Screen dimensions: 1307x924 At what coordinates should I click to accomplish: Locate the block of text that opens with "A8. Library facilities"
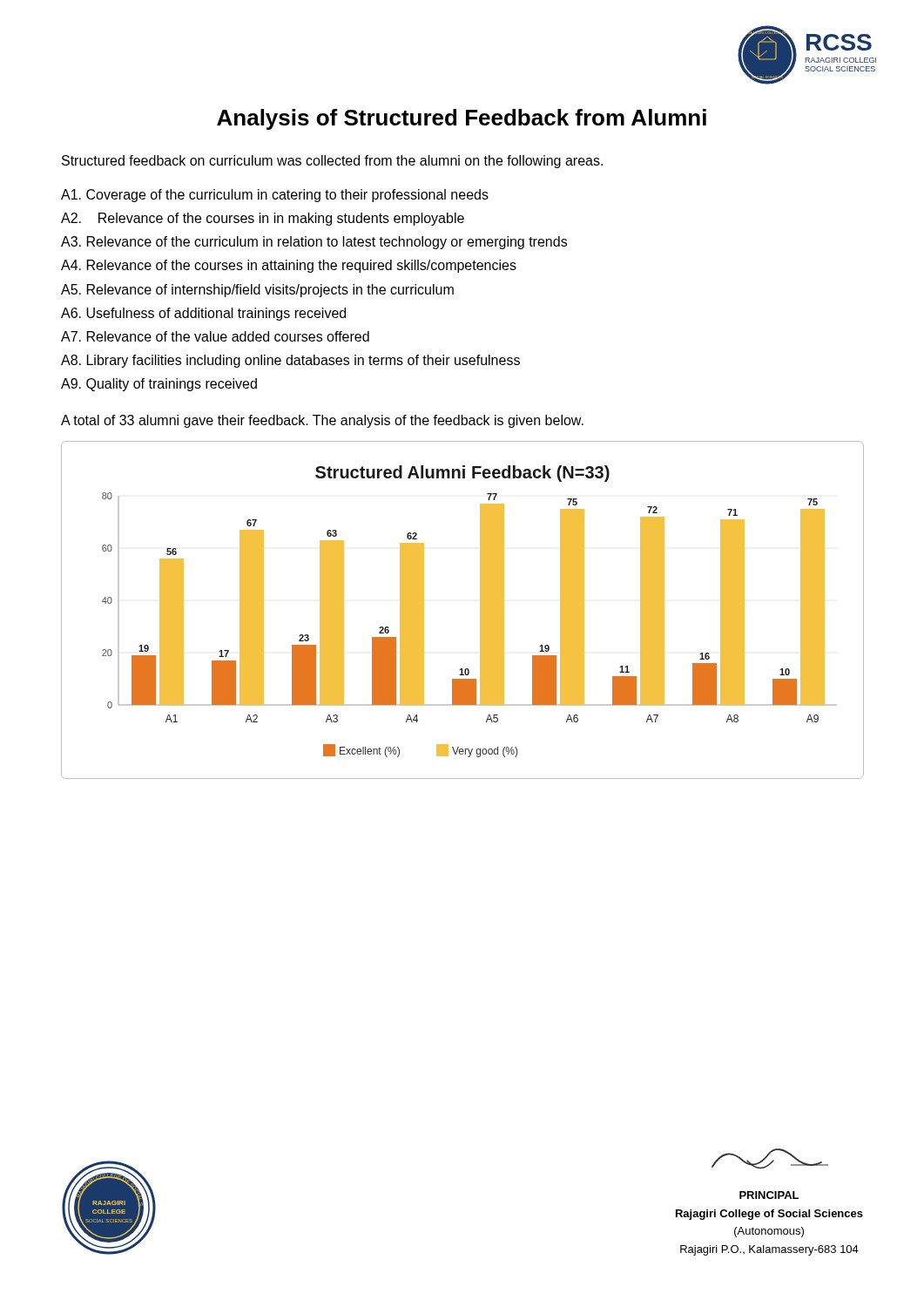tap(291, 360)
